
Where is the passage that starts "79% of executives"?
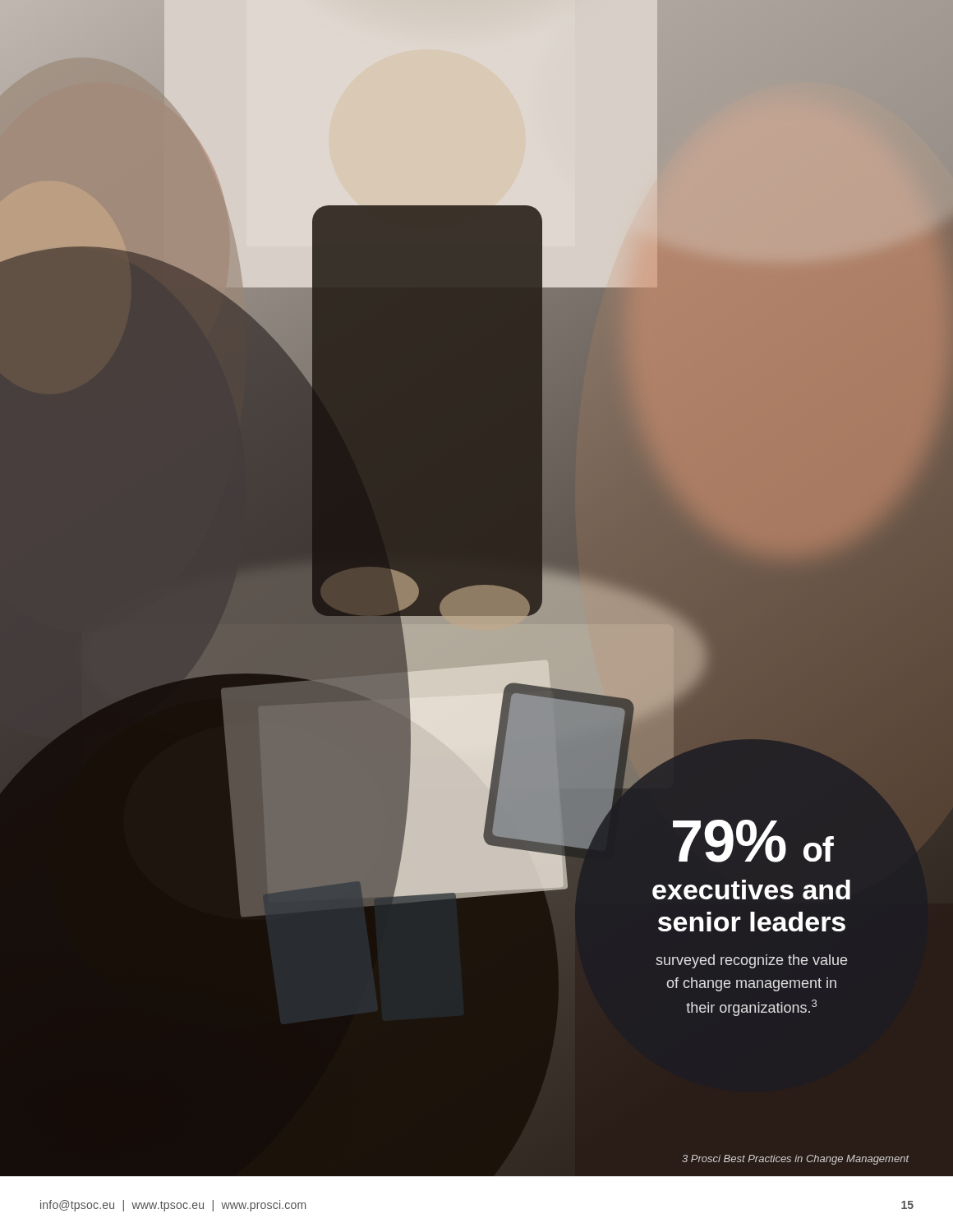tap(752, 916)
